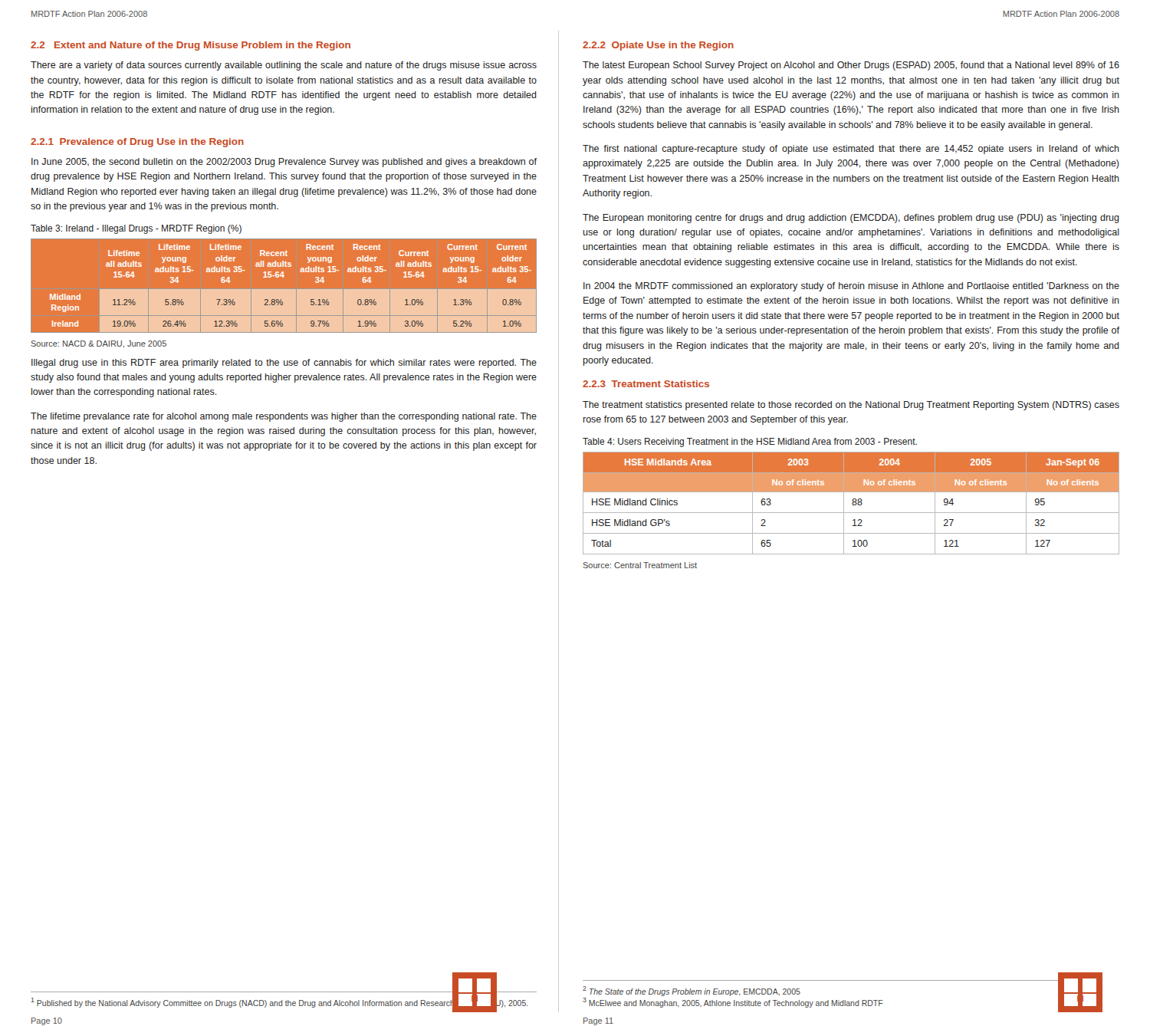Point to the block starting "2.2 Extent and"
This screenshot has width=1150, height=1036.
[191, 45]
